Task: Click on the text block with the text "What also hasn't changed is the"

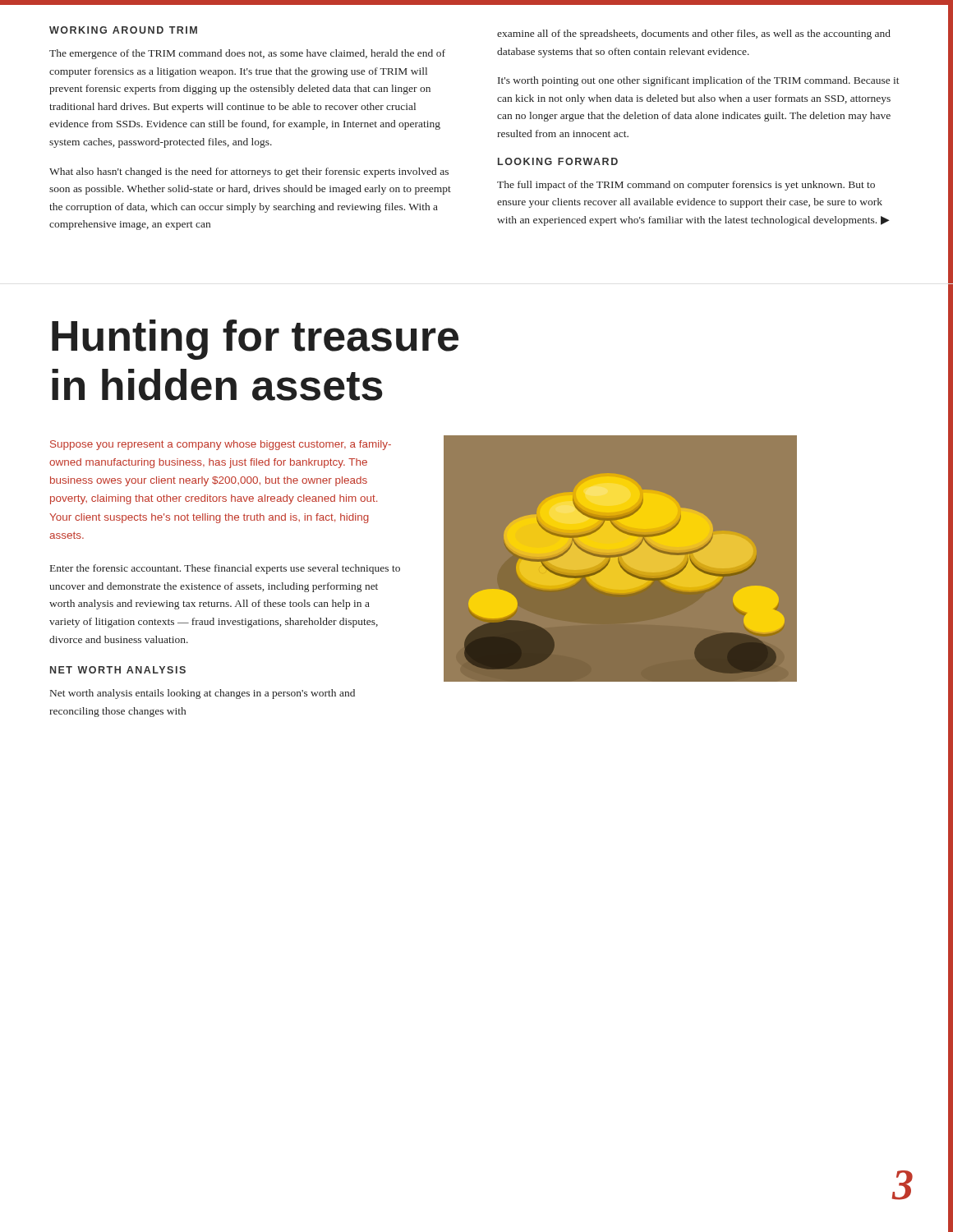Action: 250,197
